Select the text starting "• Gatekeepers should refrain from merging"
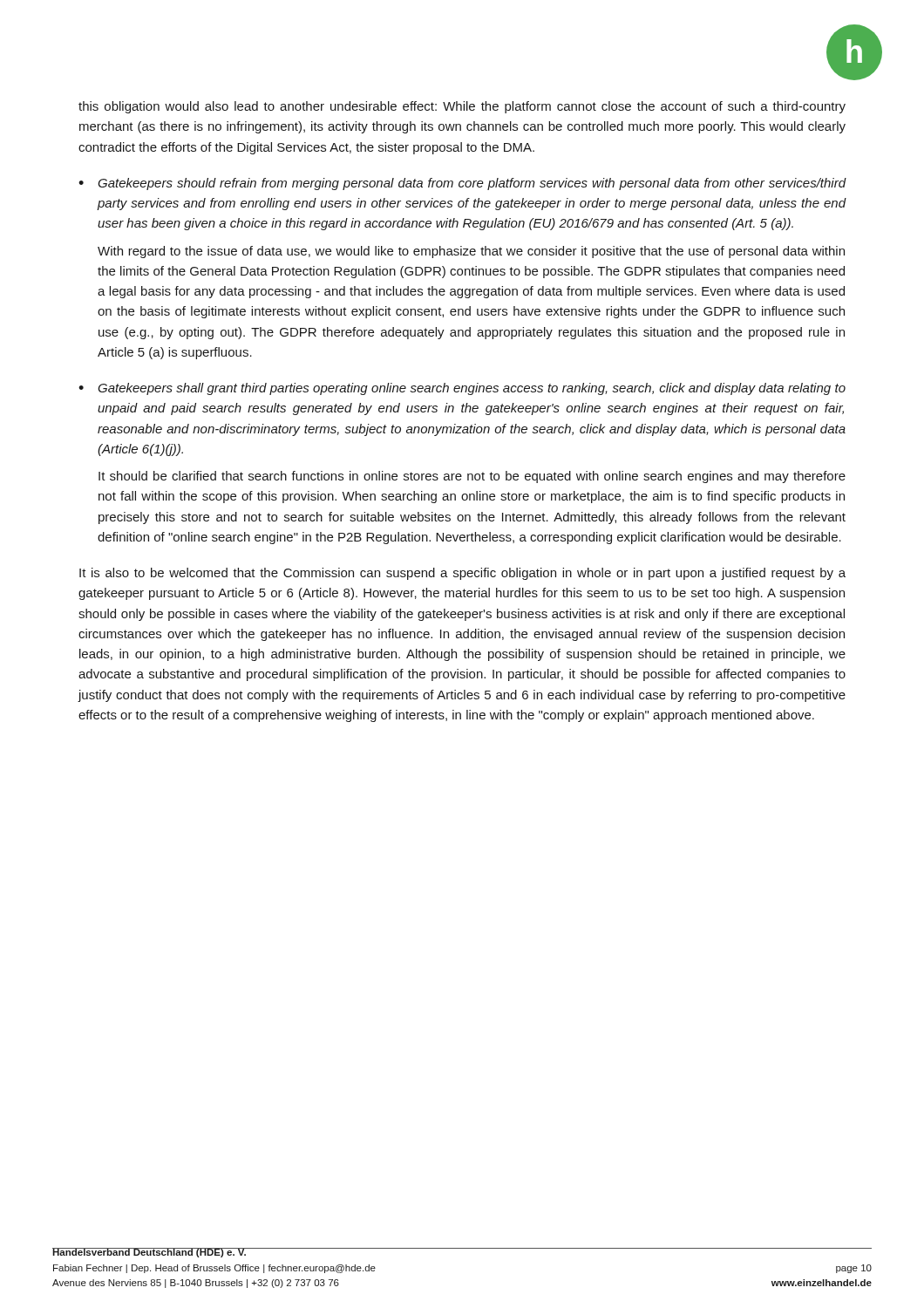Image resolution: width=924 pixels, height=1308 pixels. [462, 267]
